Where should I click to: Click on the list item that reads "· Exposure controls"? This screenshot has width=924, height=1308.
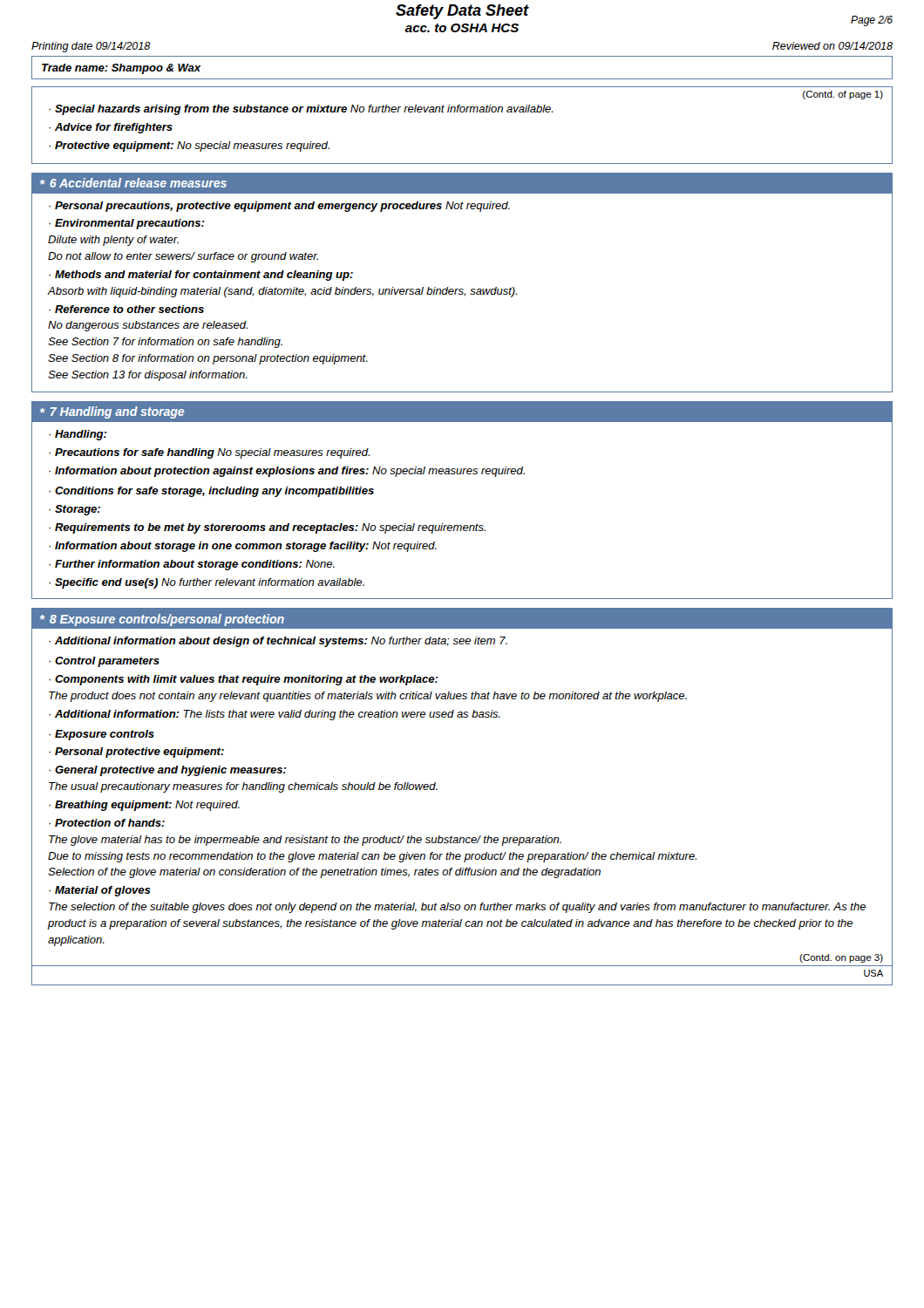pyautogui.click(x=101, y=734)
